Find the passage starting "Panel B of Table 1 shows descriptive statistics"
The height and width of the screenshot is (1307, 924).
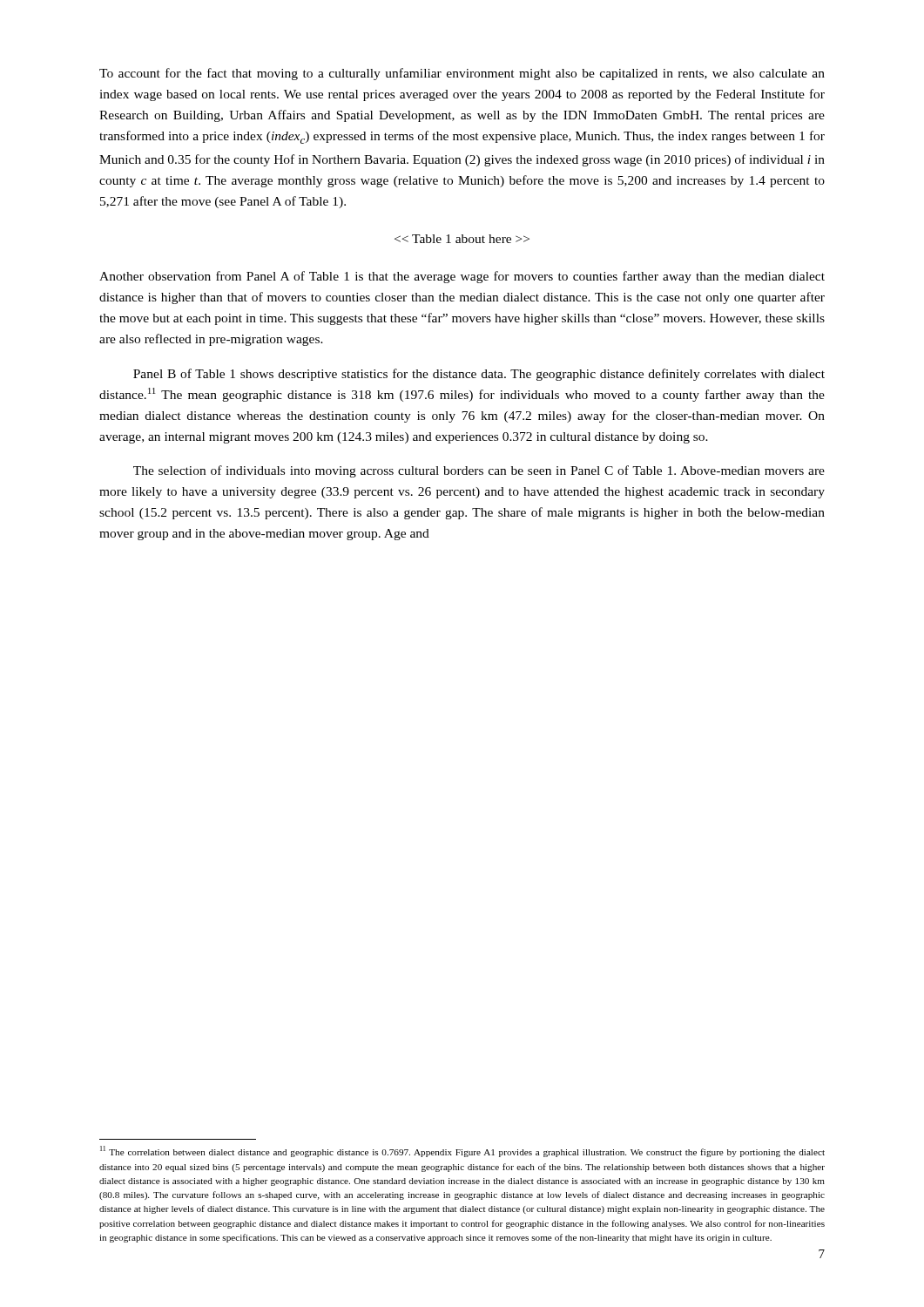(462, 405)
